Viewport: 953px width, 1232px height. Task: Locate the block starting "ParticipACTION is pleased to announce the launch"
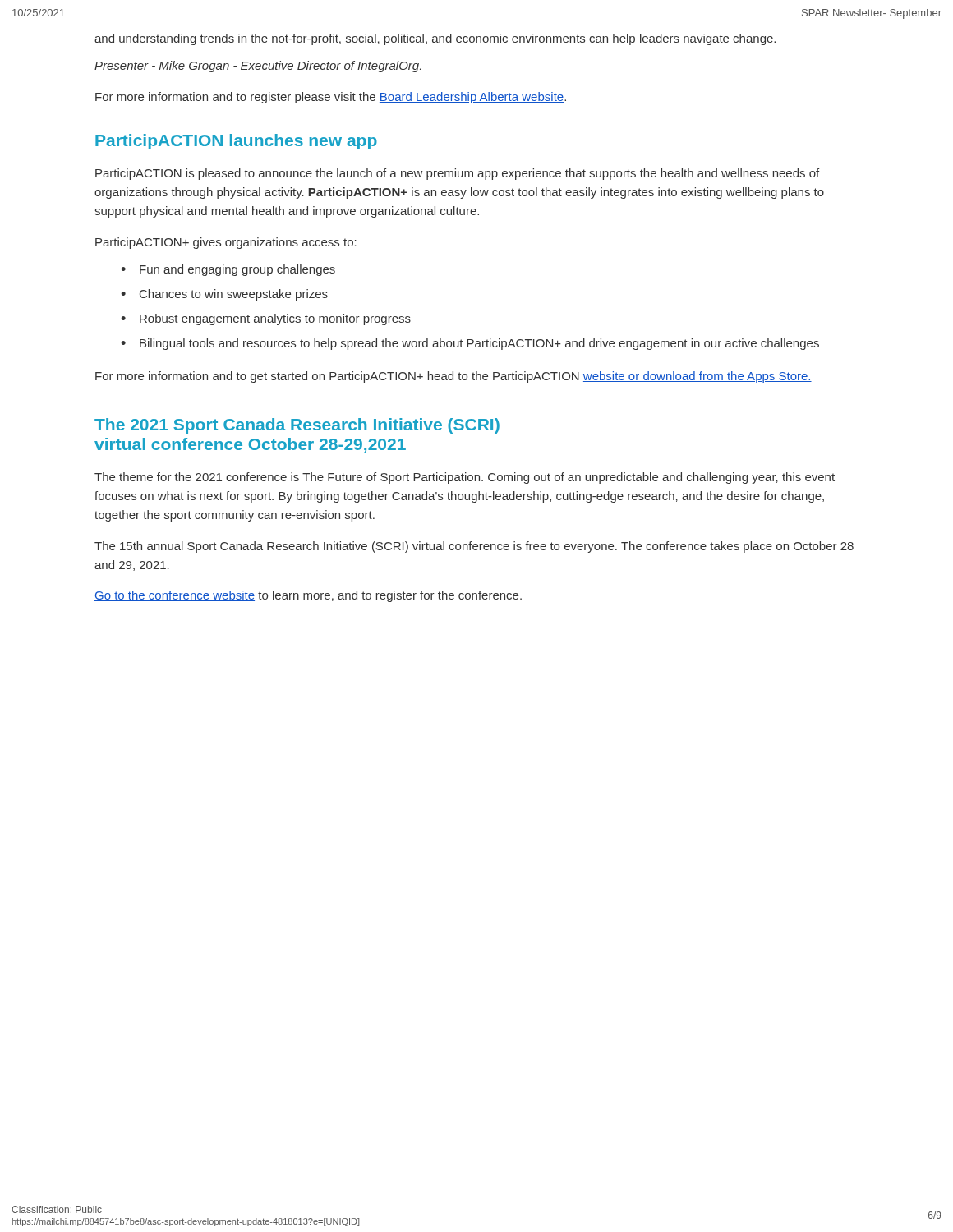coord(459,192)
